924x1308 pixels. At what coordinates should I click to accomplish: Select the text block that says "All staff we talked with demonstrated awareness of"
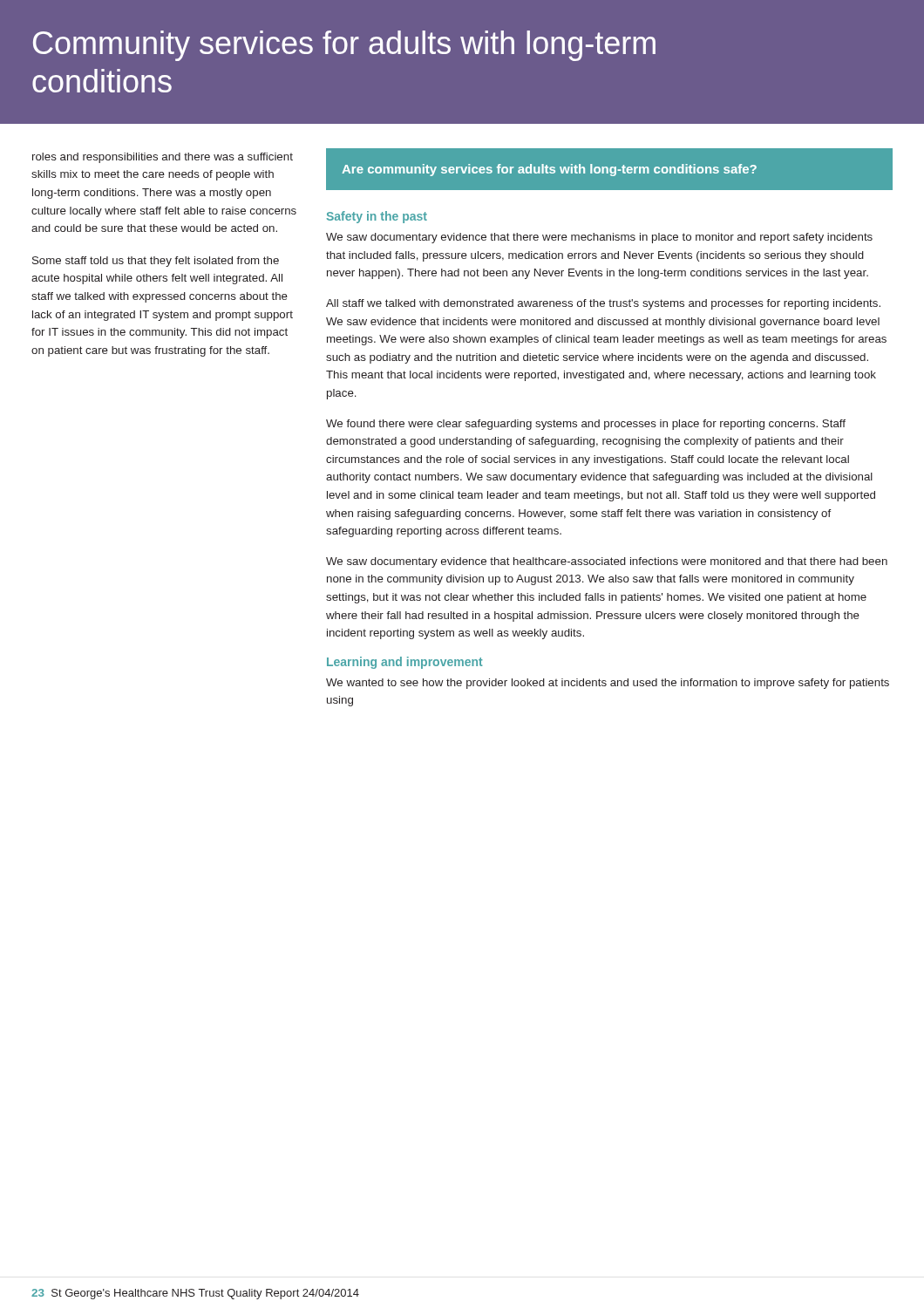click(606, 348)
